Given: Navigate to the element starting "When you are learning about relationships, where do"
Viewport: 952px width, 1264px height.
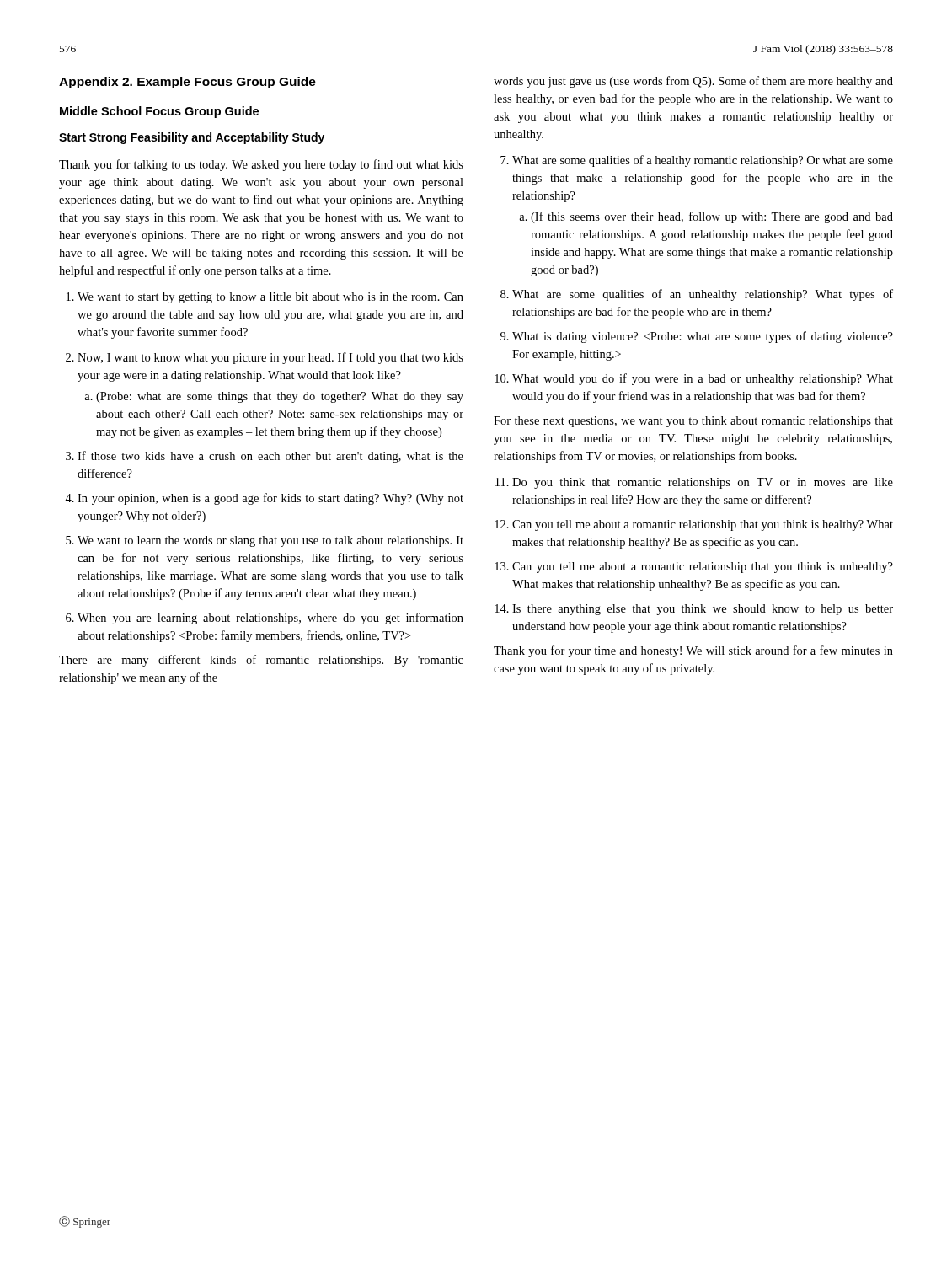Looking at the screenshot, I should (x=270, y=626).
